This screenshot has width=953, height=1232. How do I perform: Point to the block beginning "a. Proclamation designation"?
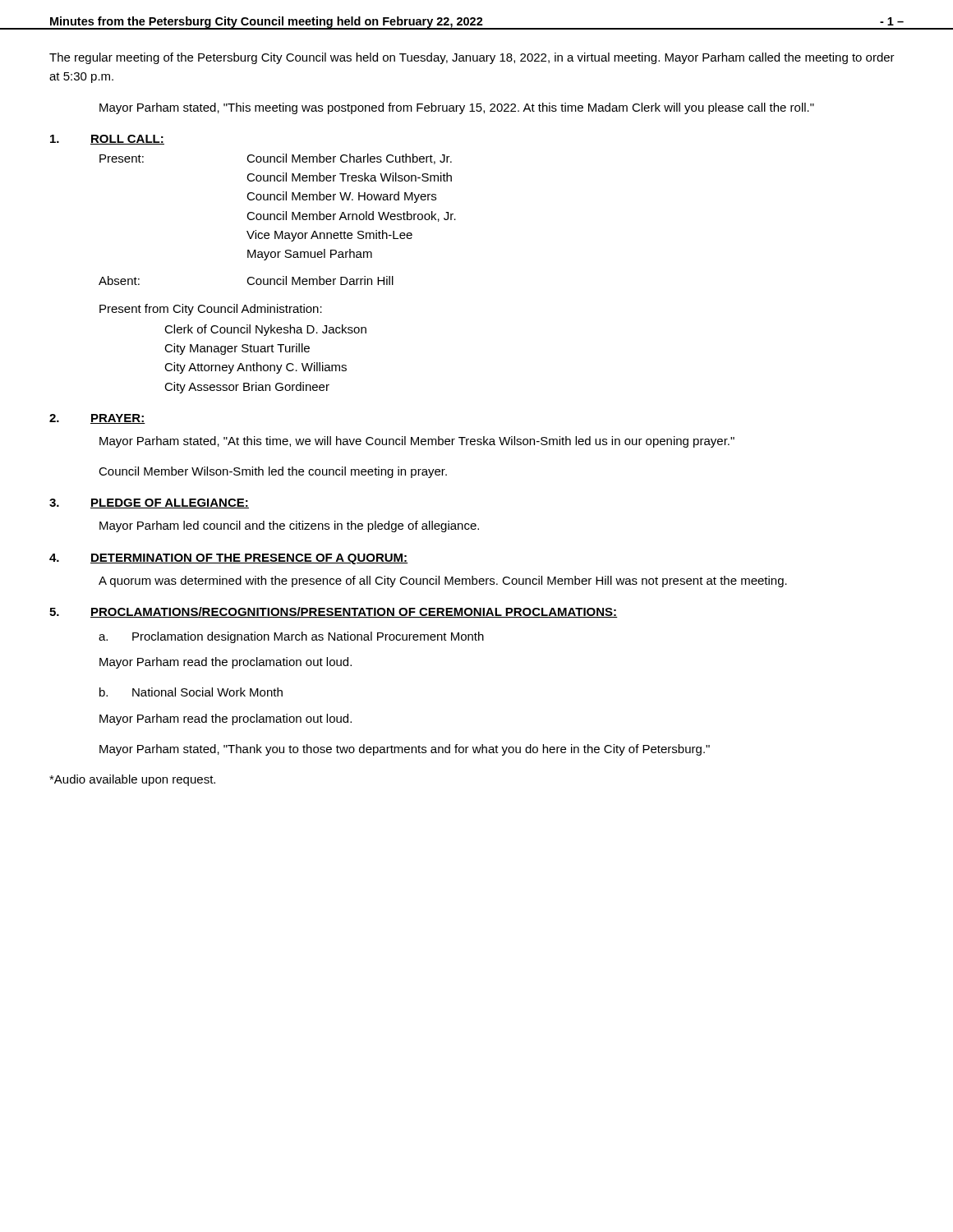click(x=291, y=636)
